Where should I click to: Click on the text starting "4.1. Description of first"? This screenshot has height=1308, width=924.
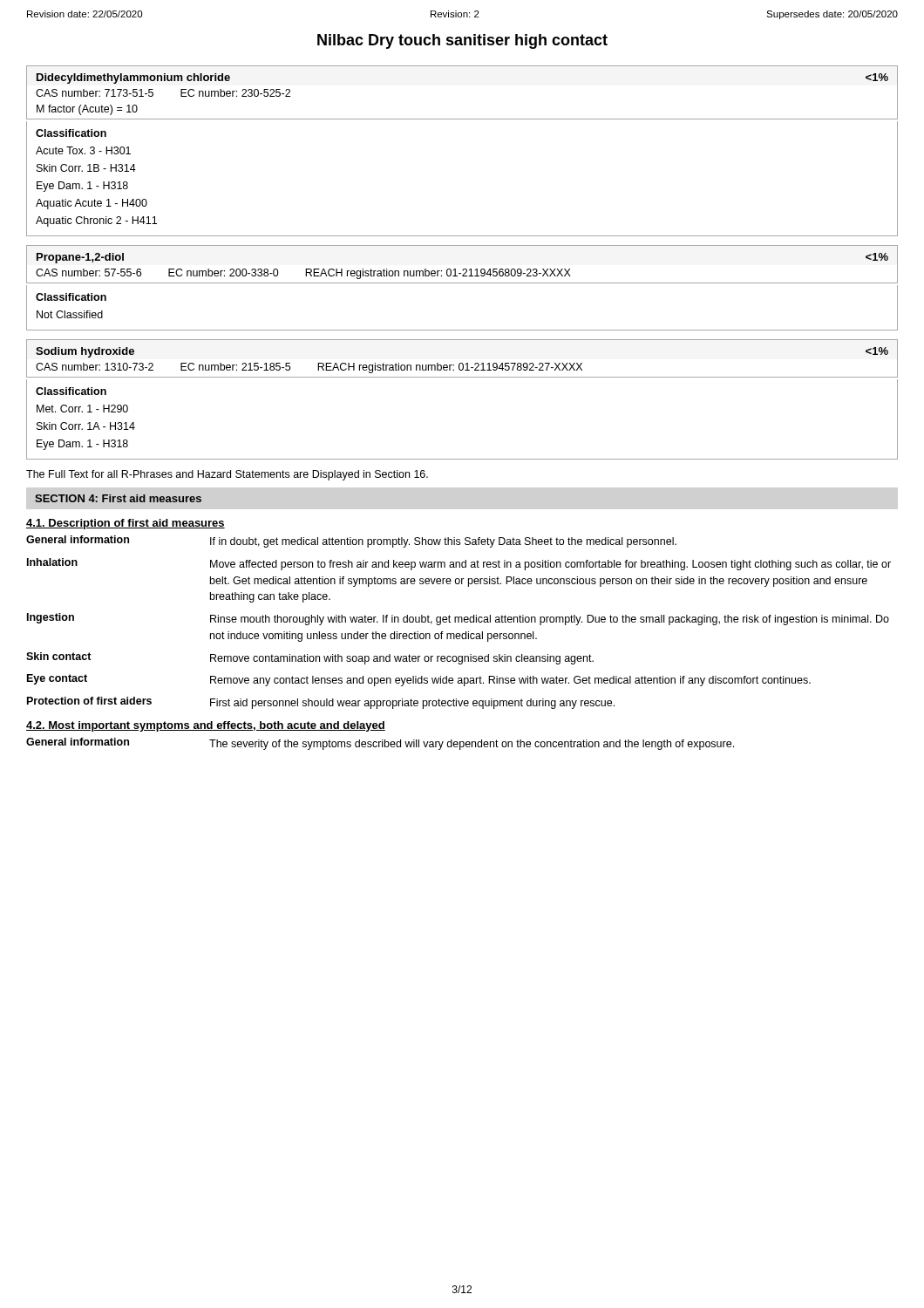click(x=125, y=523)
